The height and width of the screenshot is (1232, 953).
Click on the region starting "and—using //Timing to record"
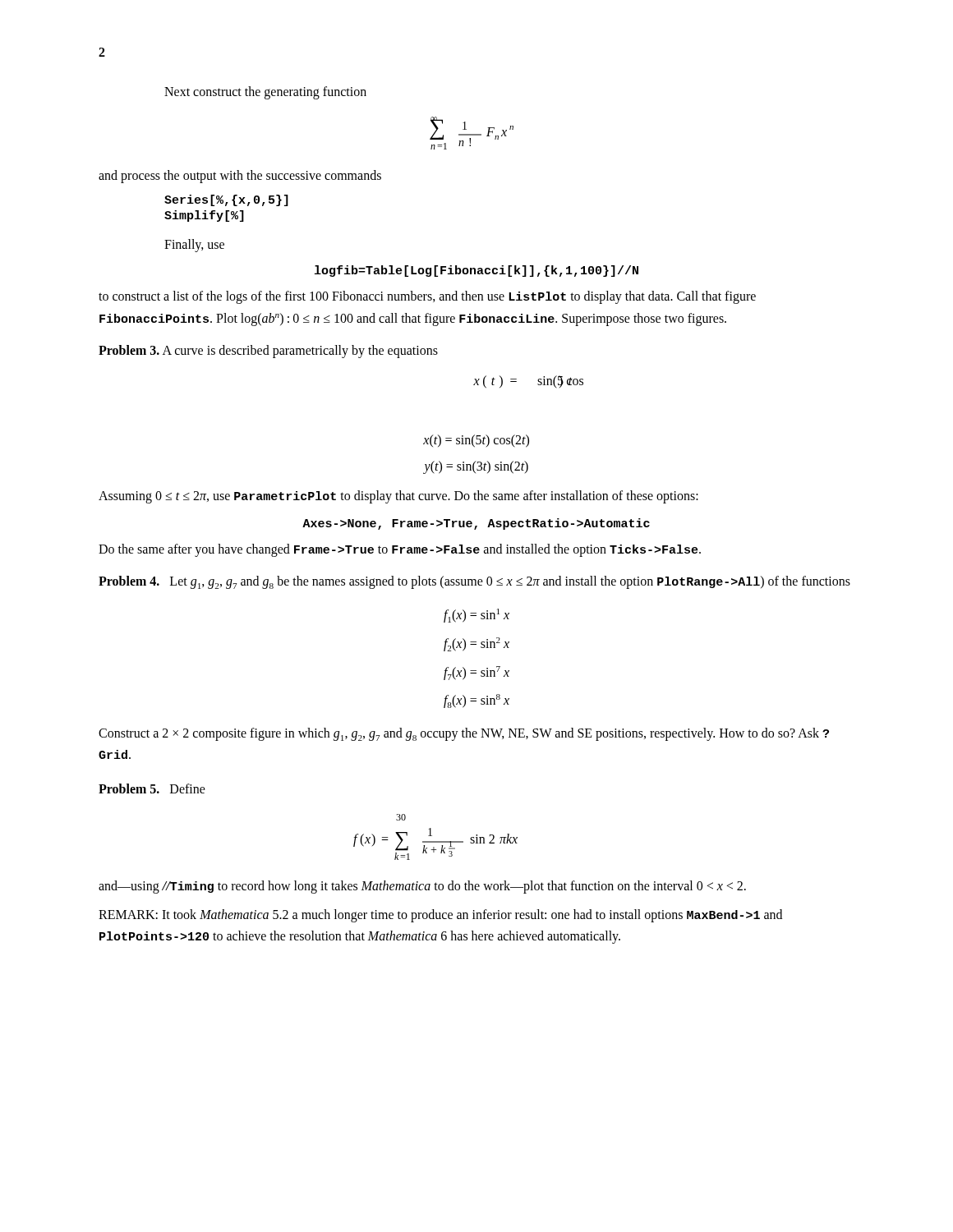[x=476, y=887]
